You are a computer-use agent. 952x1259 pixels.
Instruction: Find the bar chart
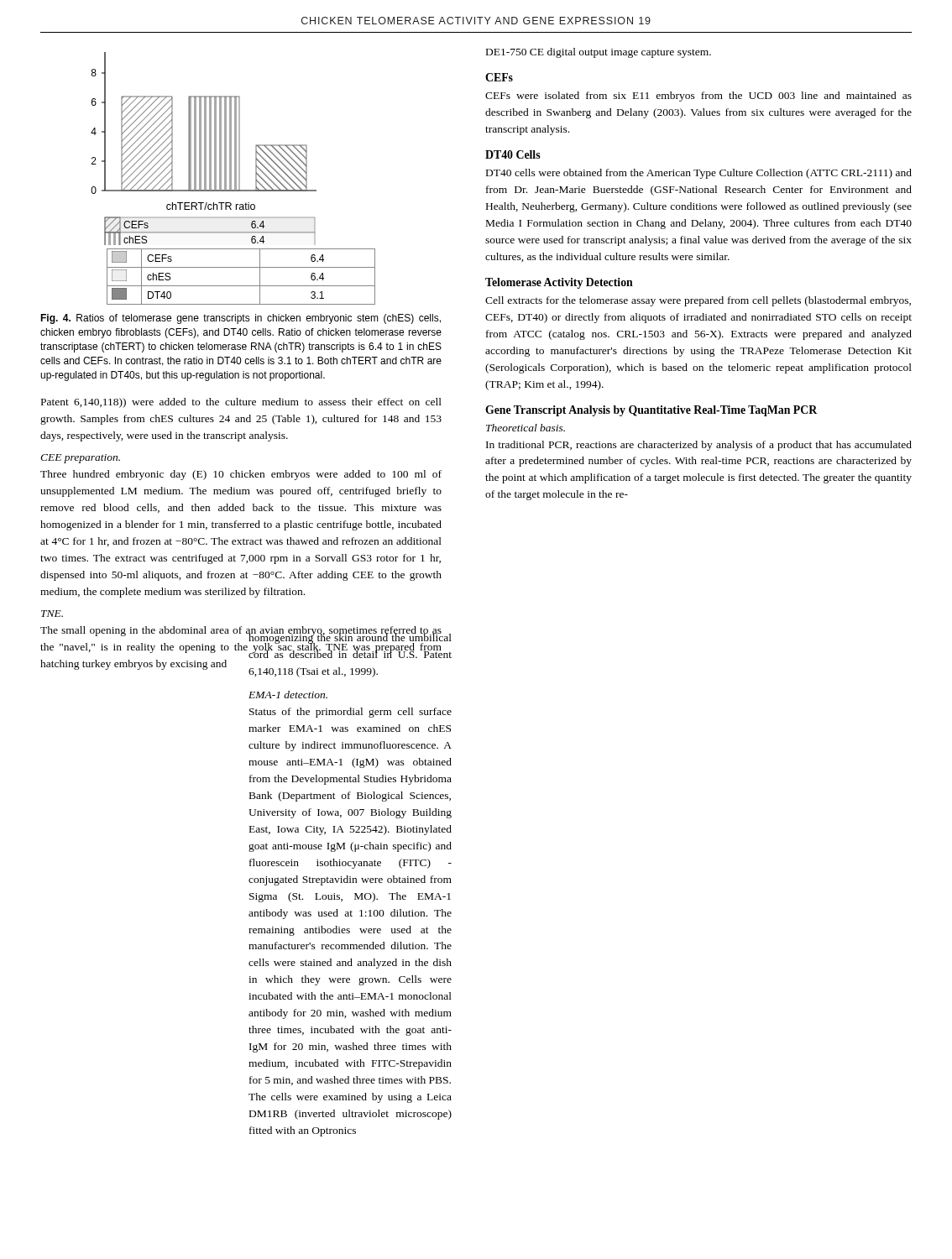pos(241,174)
